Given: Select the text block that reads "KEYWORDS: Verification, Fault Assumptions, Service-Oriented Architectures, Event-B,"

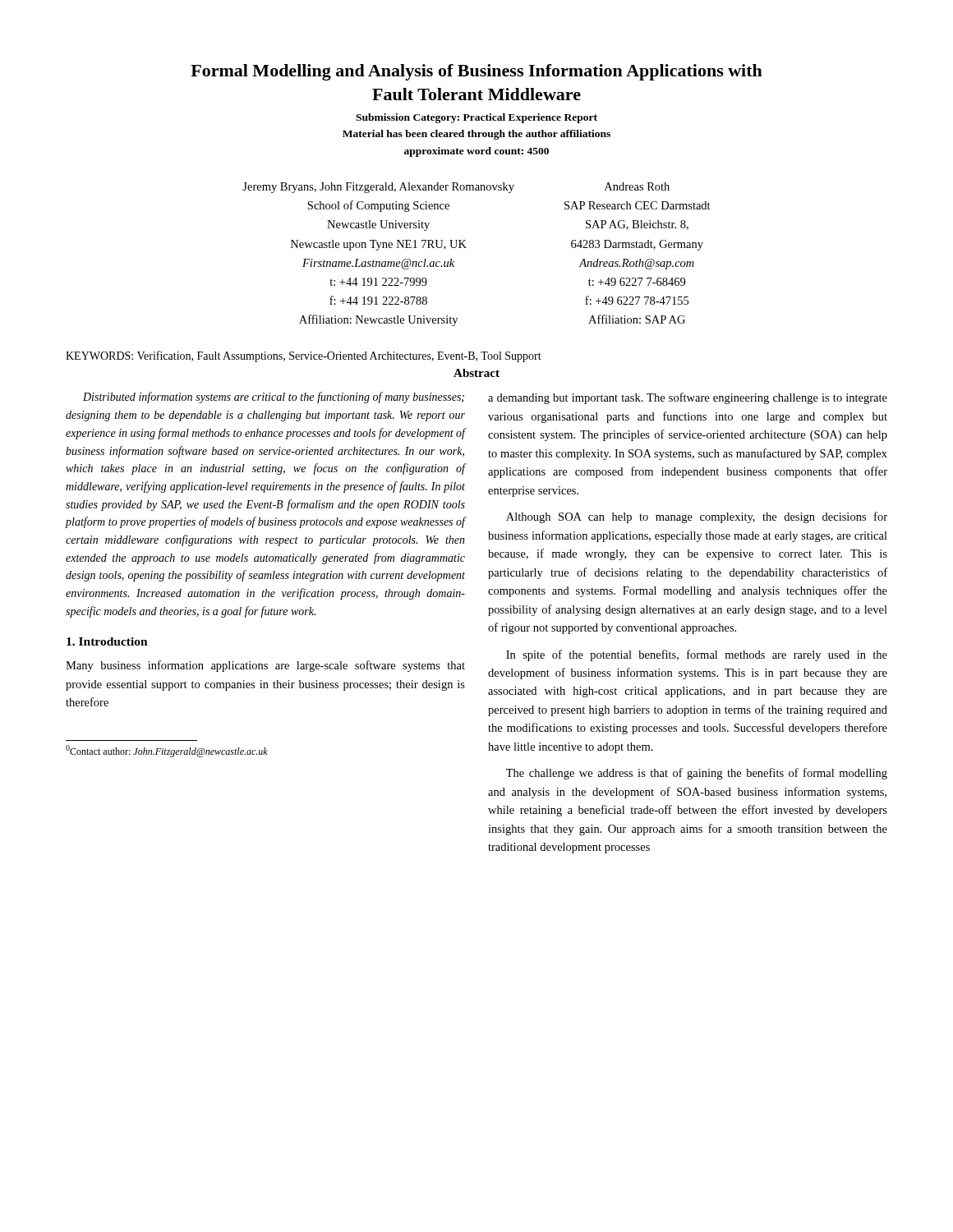Looking at the screenshot, I should (303, 356).
